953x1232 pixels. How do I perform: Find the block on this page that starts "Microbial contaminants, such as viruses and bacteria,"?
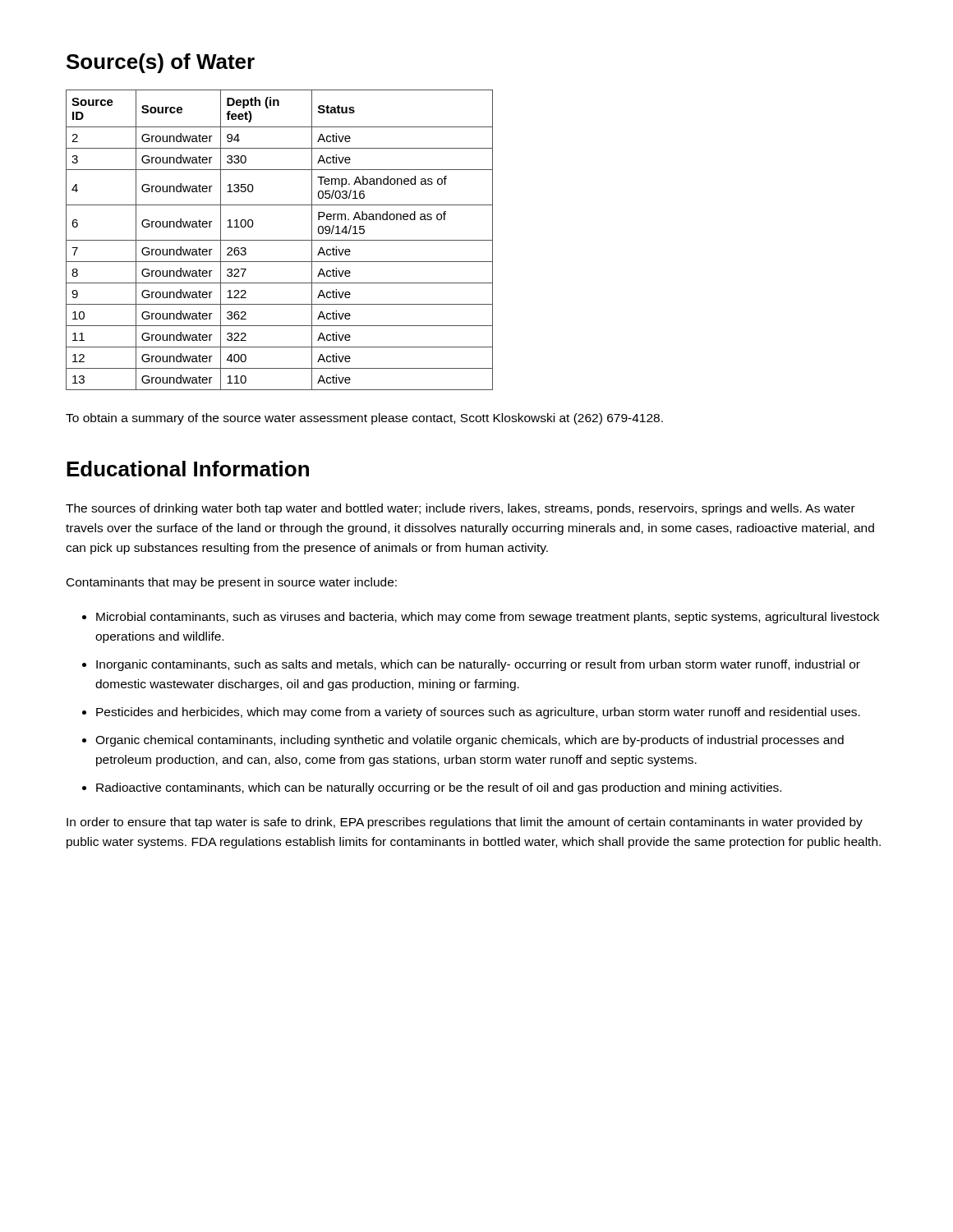[x=487, y=627]
